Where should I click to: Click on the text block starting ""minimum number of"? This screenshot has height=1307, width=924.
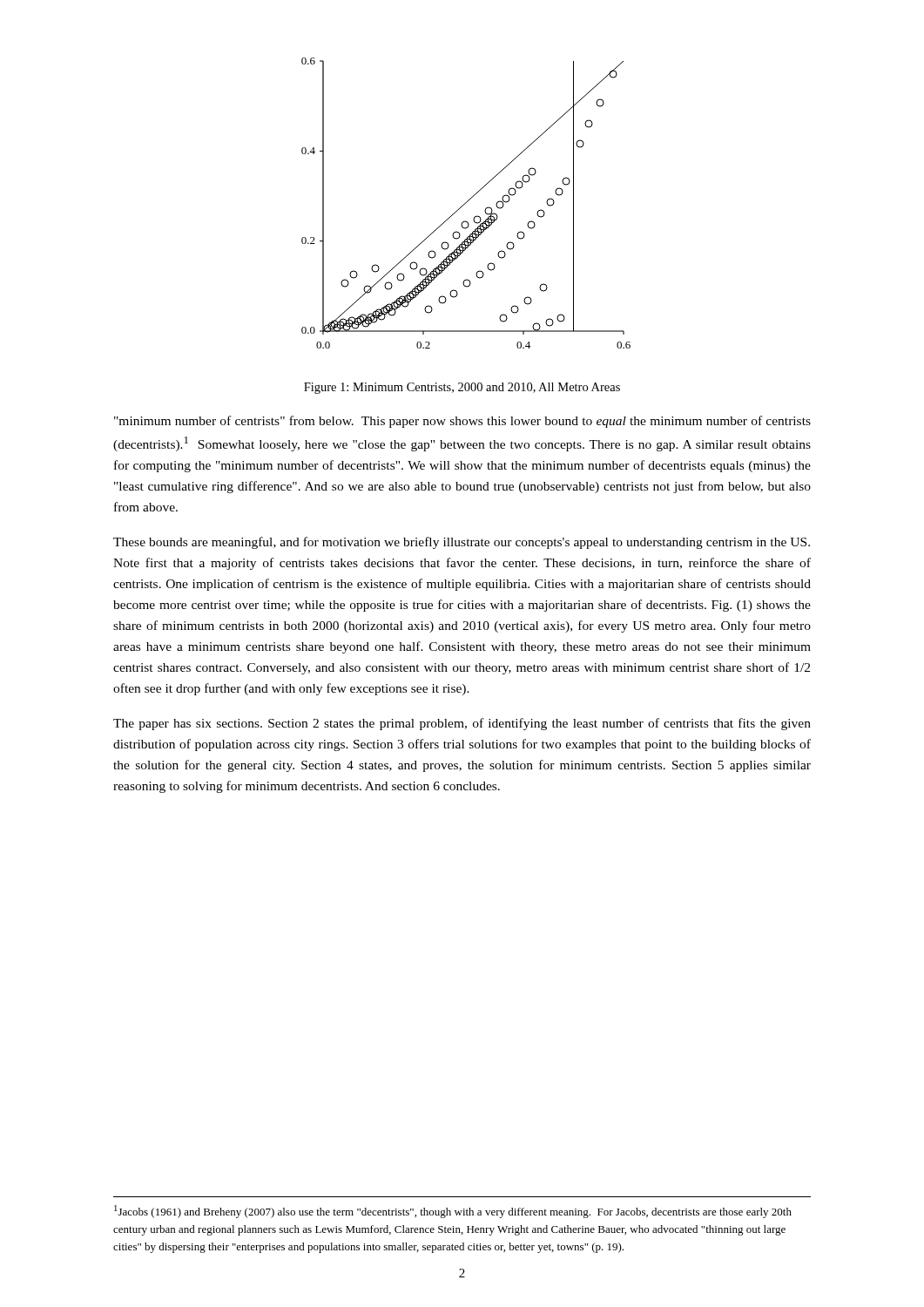462,464
